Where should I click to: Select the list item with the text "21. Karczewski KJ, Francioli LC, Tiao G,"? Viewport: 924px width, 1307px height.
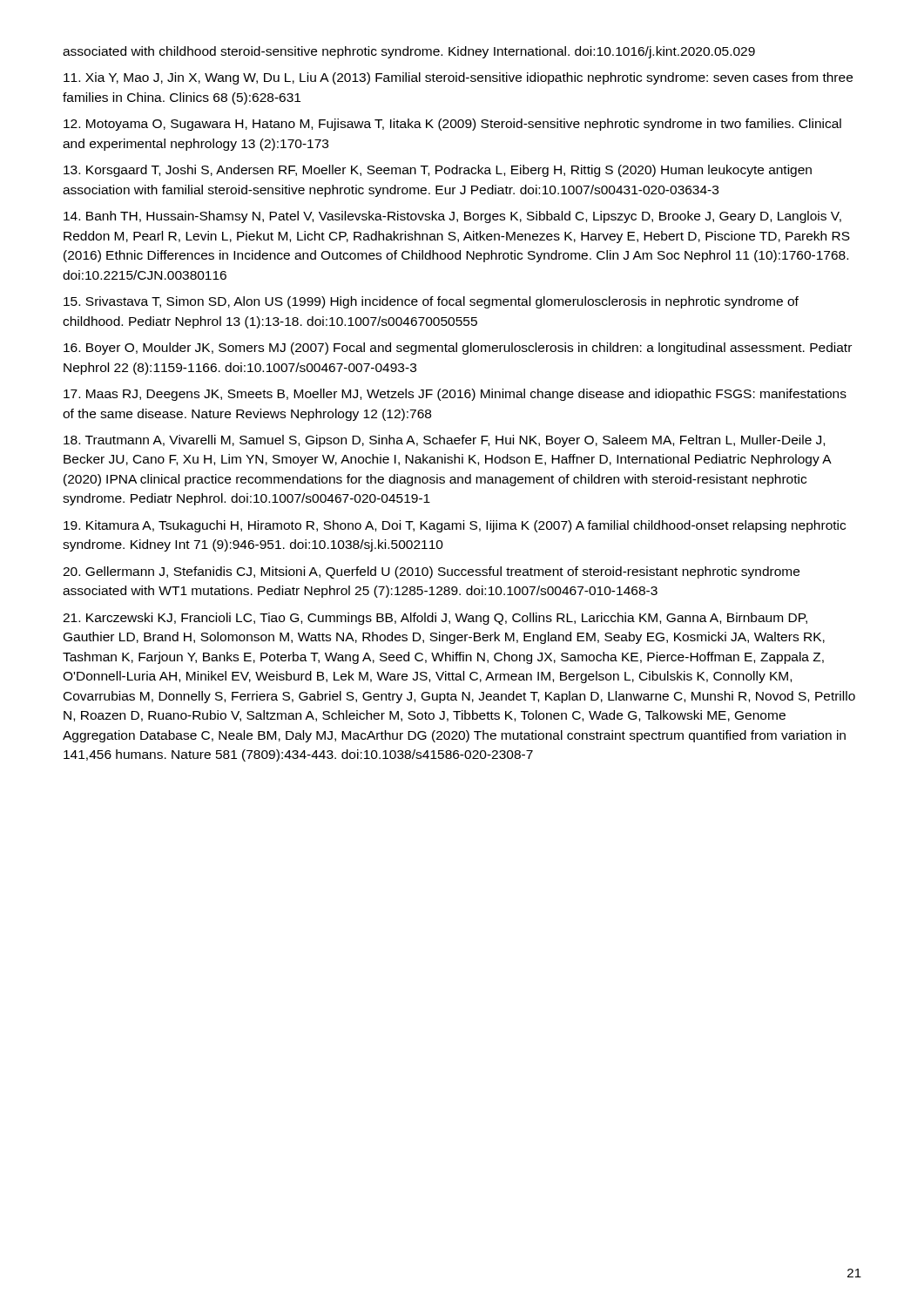point(459,686)
